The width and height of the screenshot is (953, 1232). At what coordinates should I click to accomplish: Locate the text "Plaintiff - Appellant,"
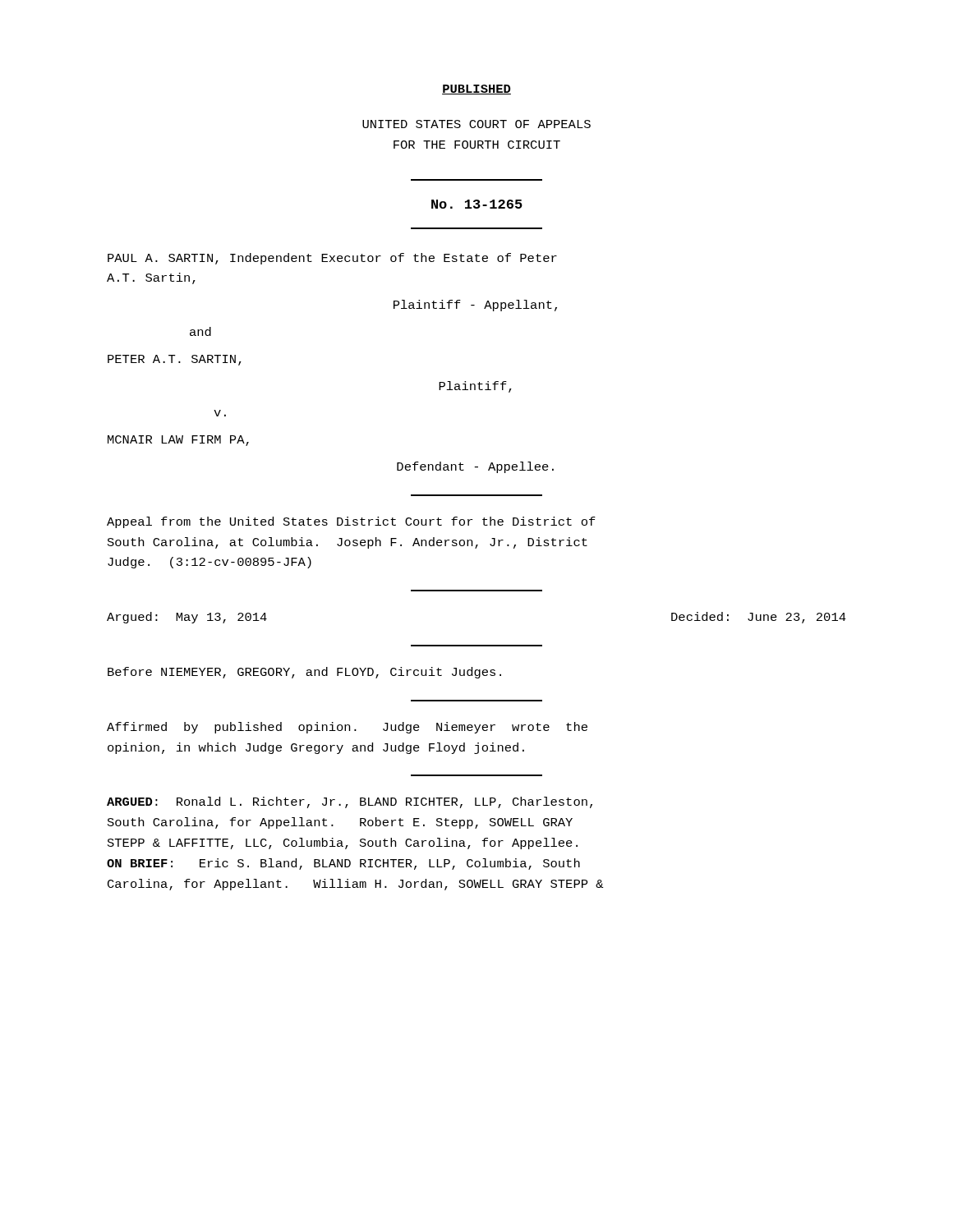[476, 306]
